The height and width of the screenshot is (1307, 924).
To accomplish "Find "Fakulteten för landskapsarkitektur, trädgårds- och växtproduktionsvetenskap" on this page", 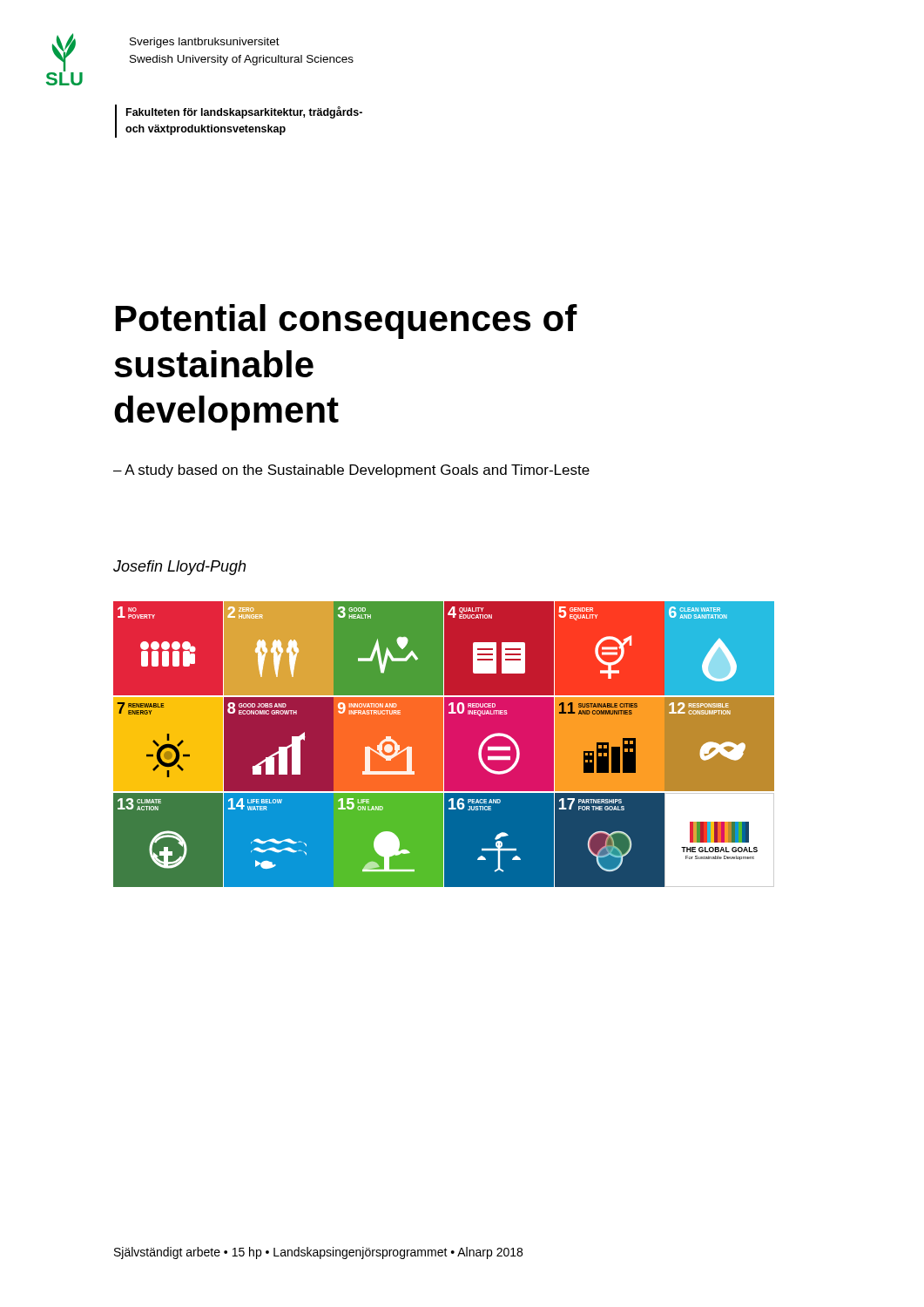I will pos(244,121).
